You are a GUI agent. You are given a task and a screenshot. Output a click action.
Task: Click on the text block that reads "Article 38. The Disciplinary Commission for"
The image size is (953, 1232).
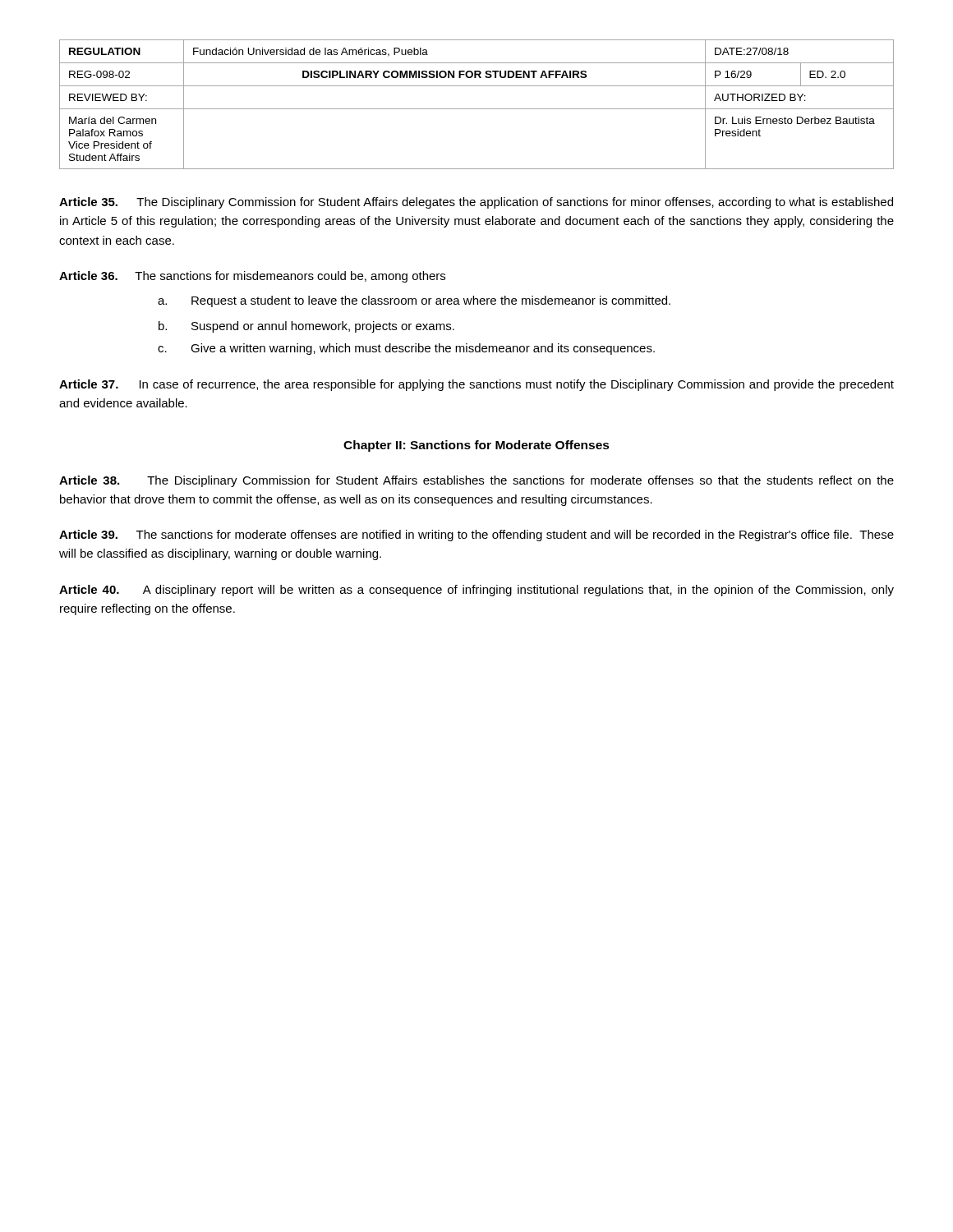[476, 489]
